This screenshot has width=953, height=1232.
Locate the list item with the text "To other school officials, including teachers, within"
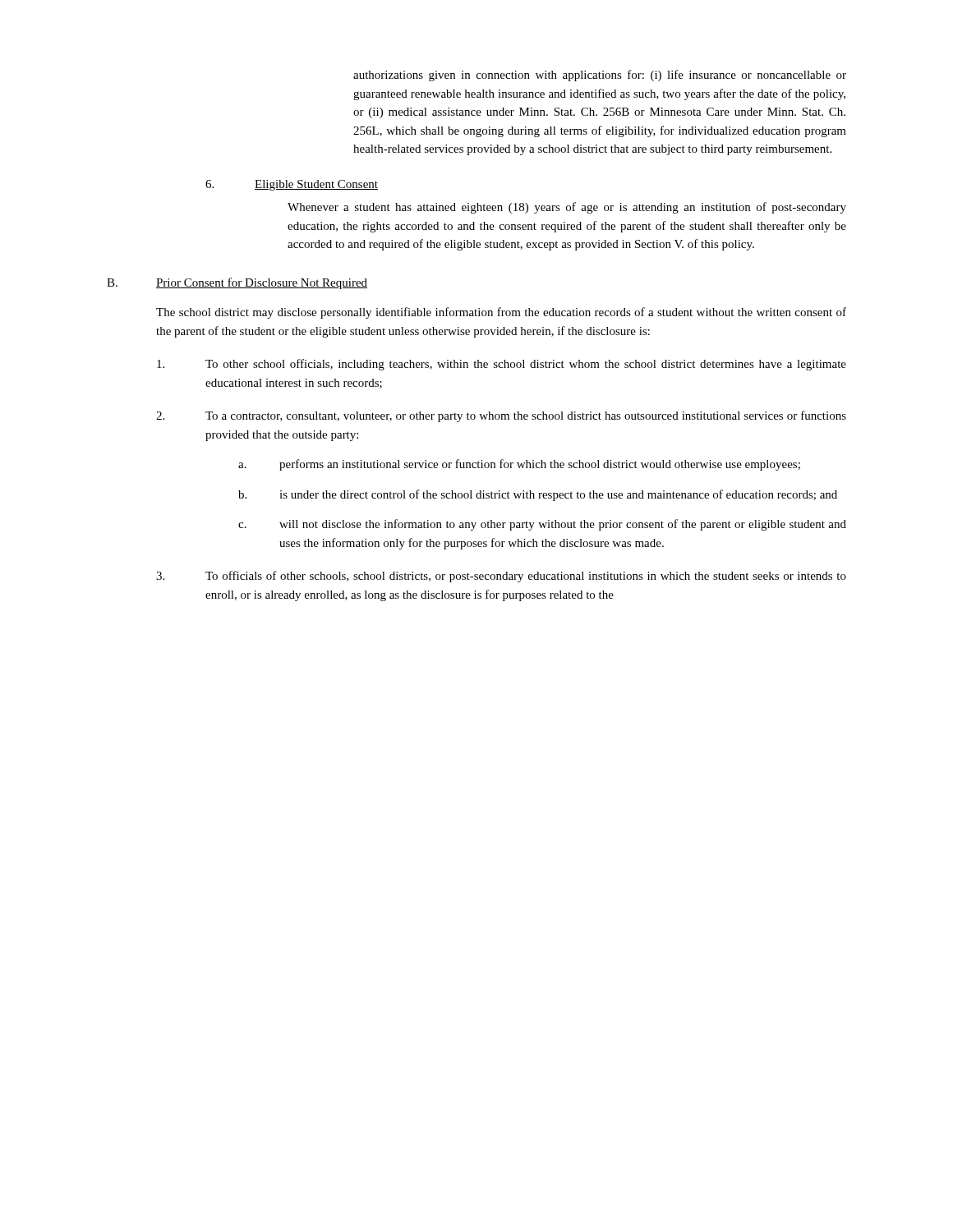click(x=501, y=373)
